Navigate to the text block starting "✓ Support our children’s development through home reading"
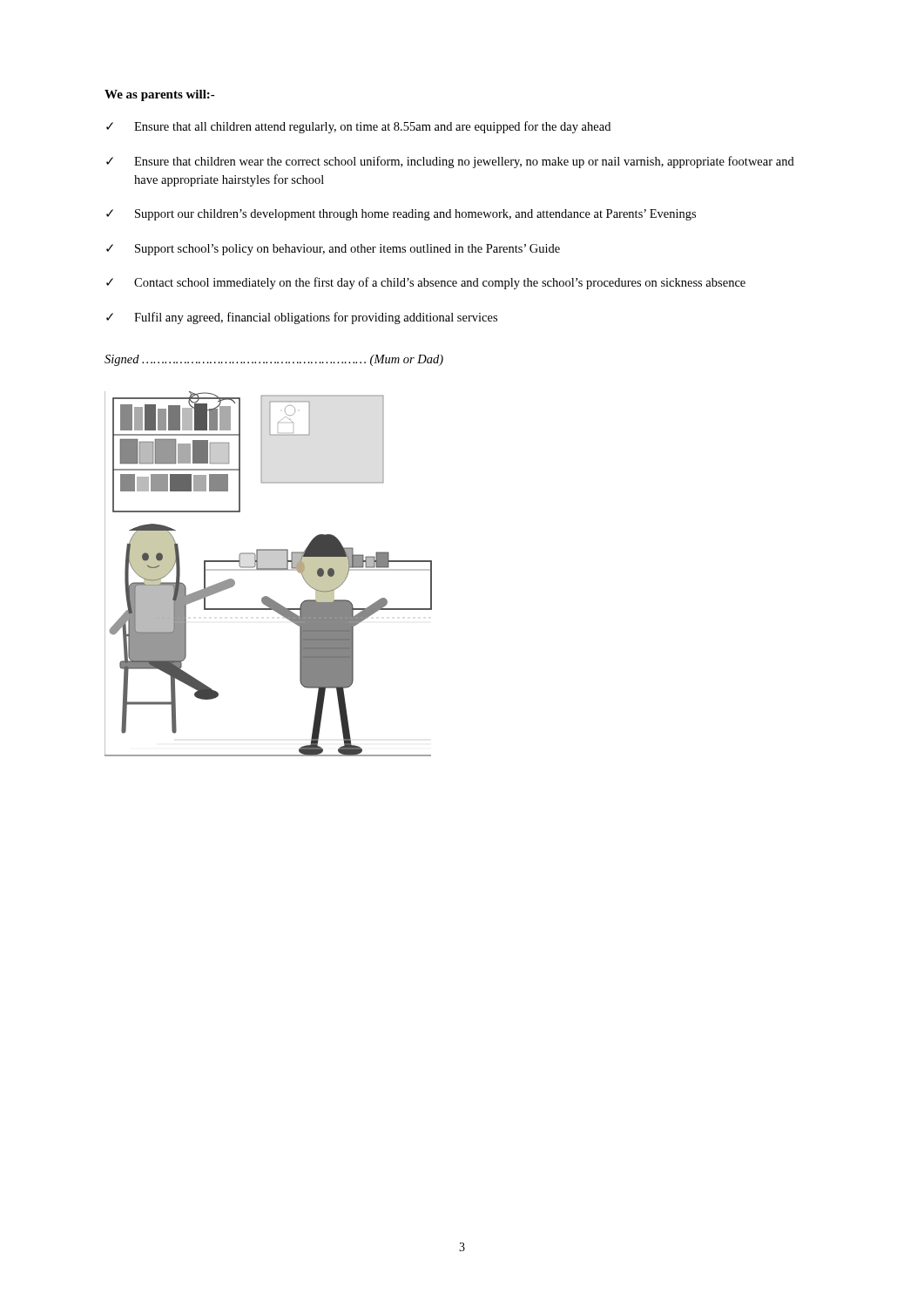 point(462,214)
